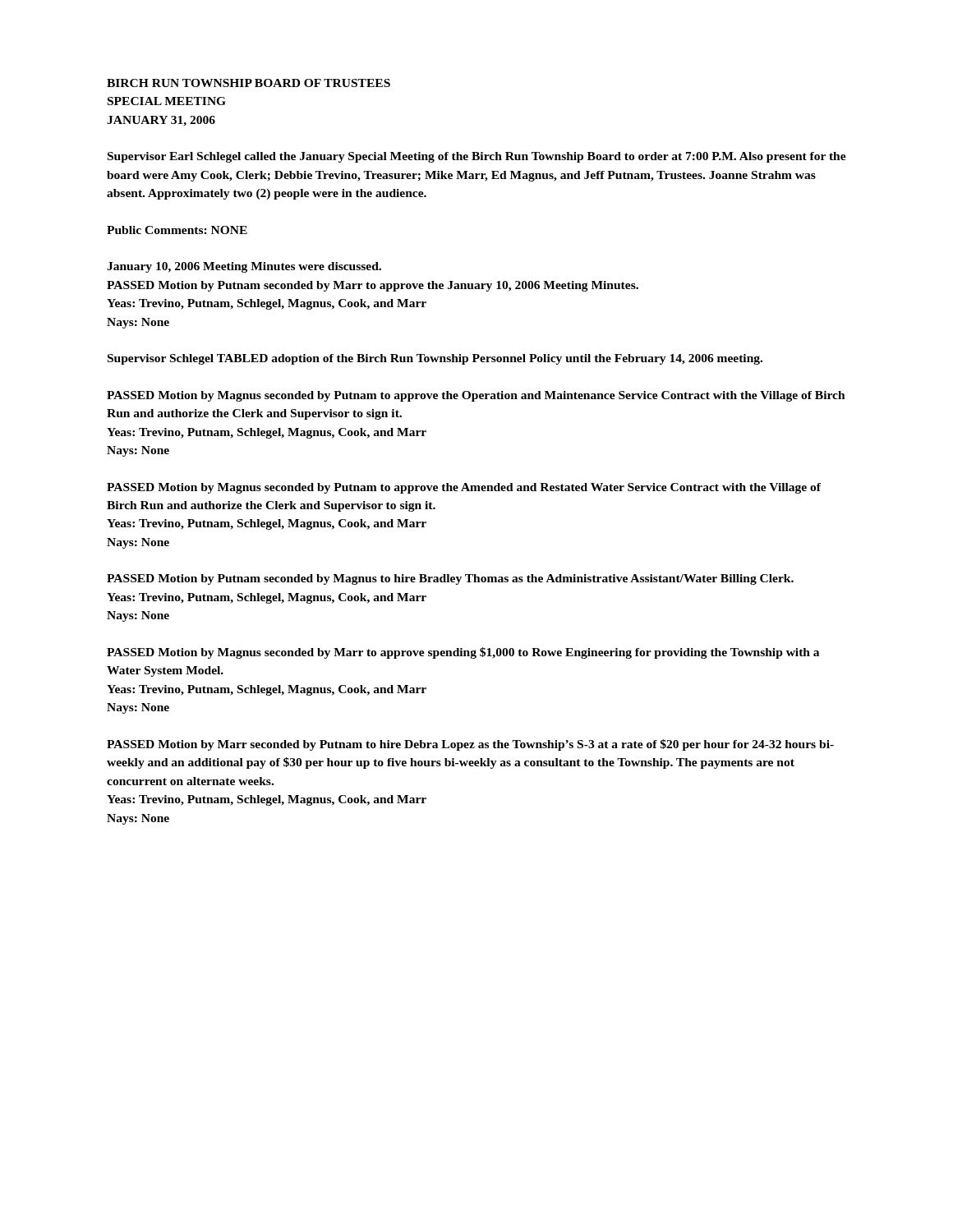Click on the text starting "PASSED Motion by Marr seconded by Putnam to"

pyautogui.click(x=470, y=745)
